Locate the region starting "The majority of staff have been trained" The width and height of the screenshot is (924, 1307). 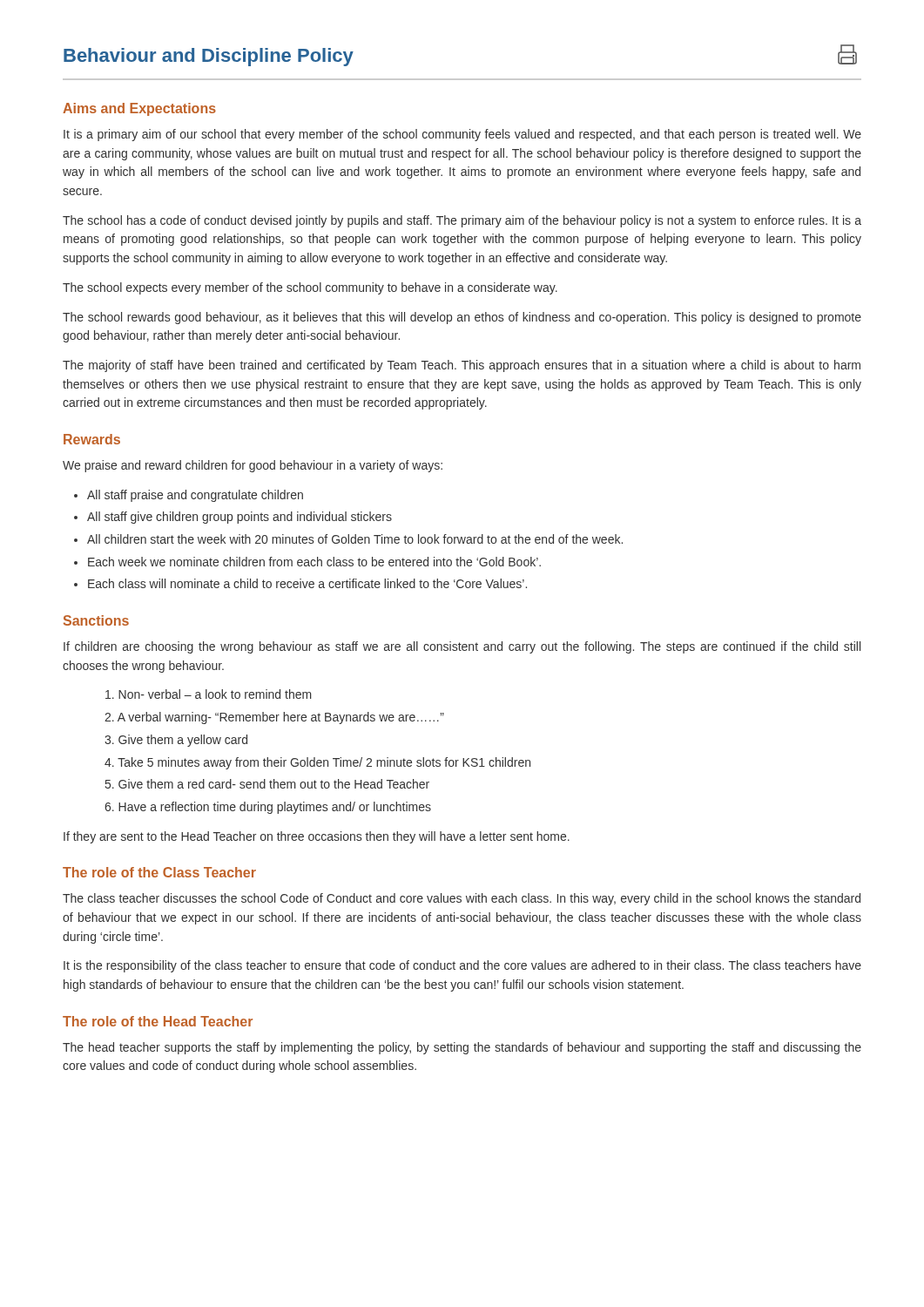pyautogui.click(x=462, y=385)
